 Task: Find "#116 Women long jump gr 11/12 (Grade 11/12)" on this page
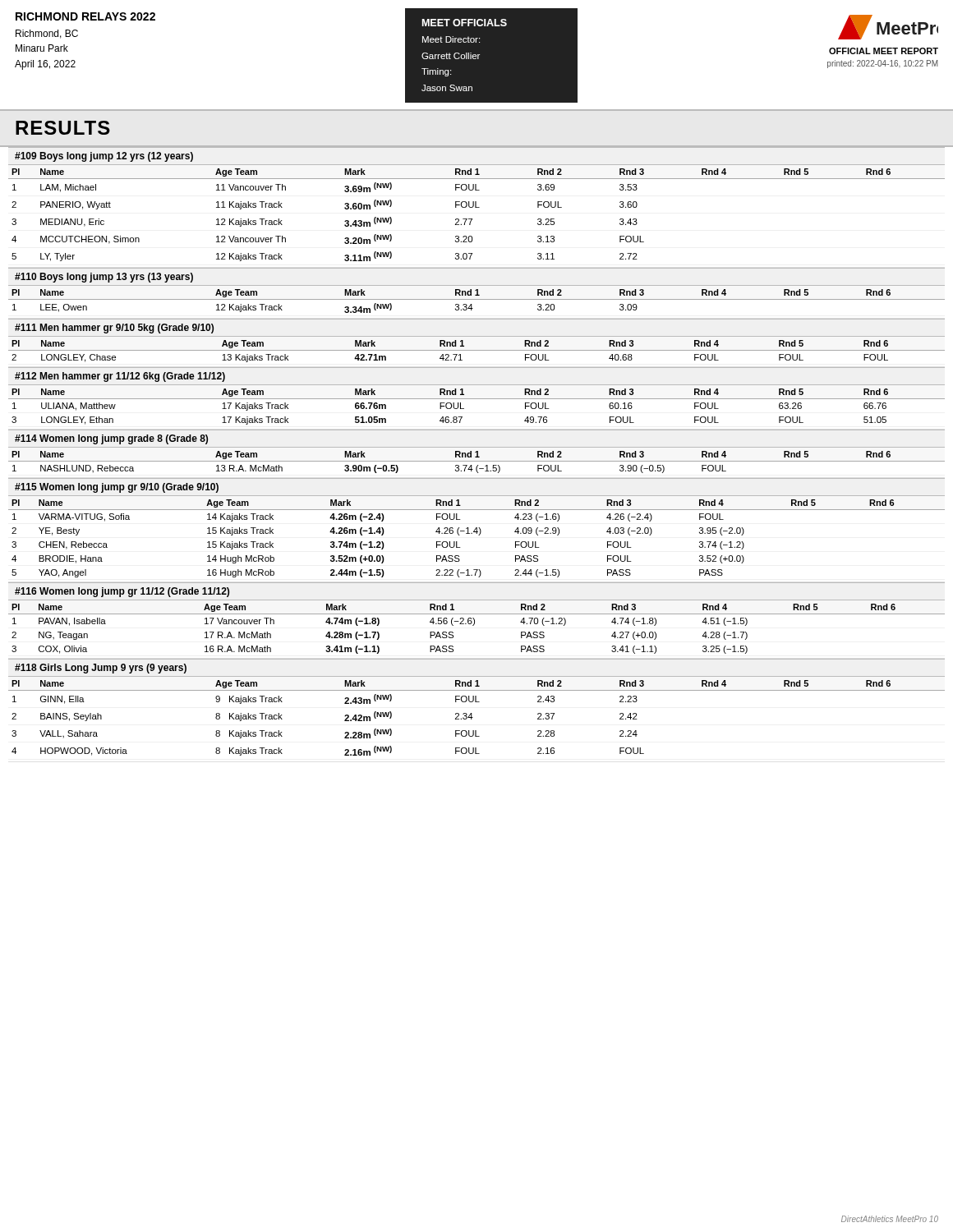[122, 592]
